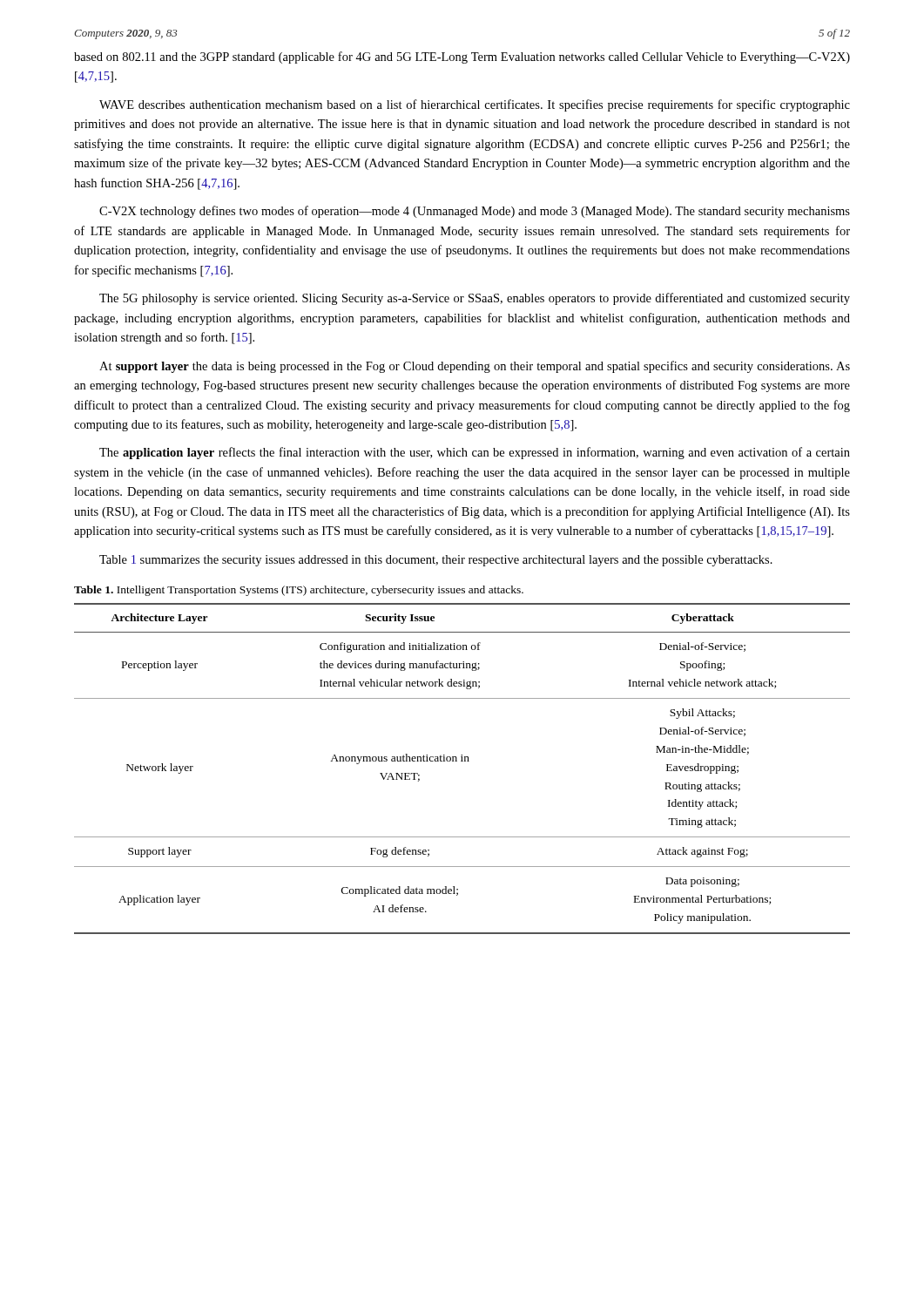Find the text block with the text "C-V2X technology defines two modes of operation—mode"
Viewport: 924px width, 1307px height.
pos(462,241)
